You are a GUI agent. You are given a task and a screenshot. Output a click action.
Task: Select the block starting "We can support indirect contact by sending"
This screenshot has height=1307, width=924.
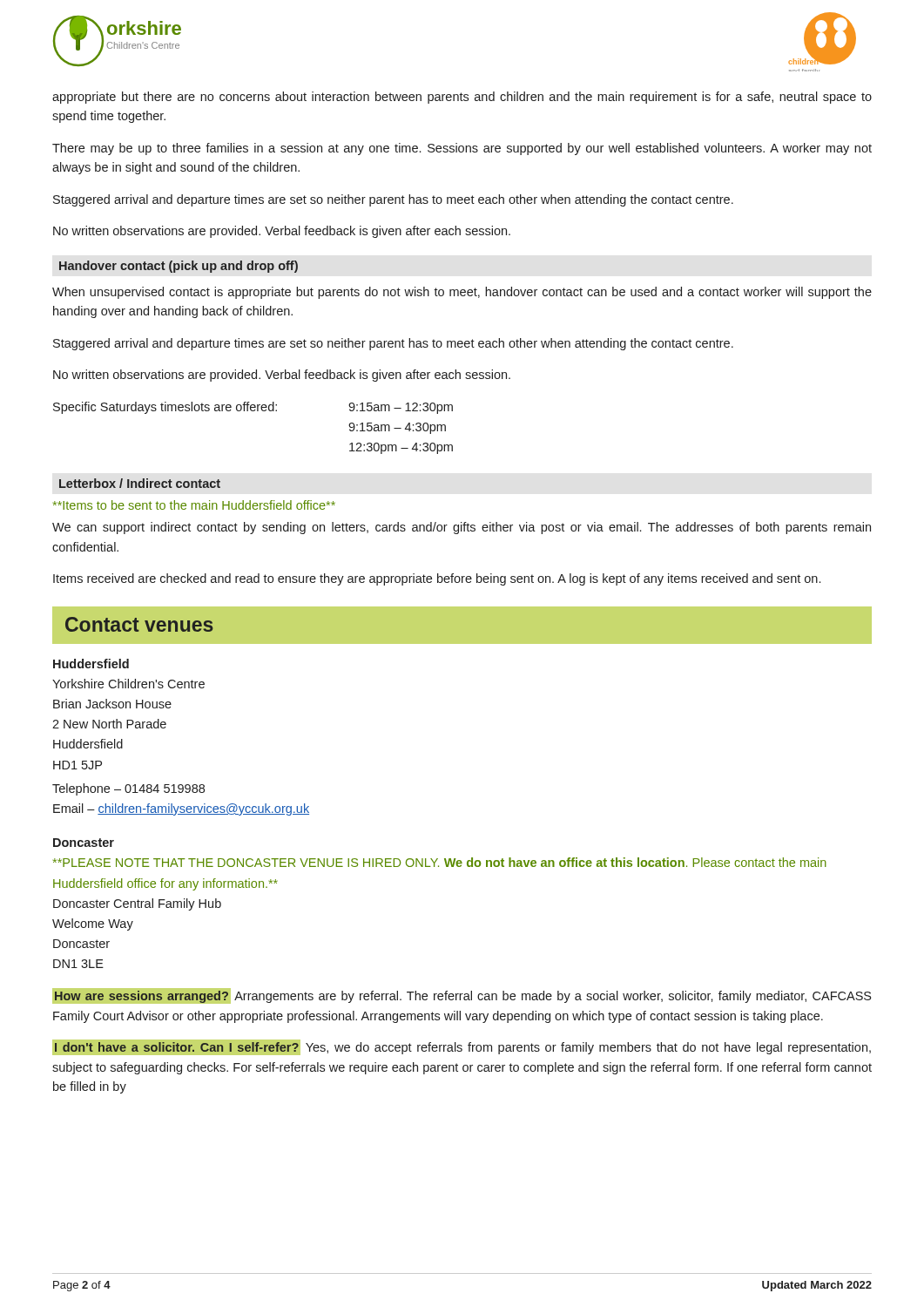point(462,537)
